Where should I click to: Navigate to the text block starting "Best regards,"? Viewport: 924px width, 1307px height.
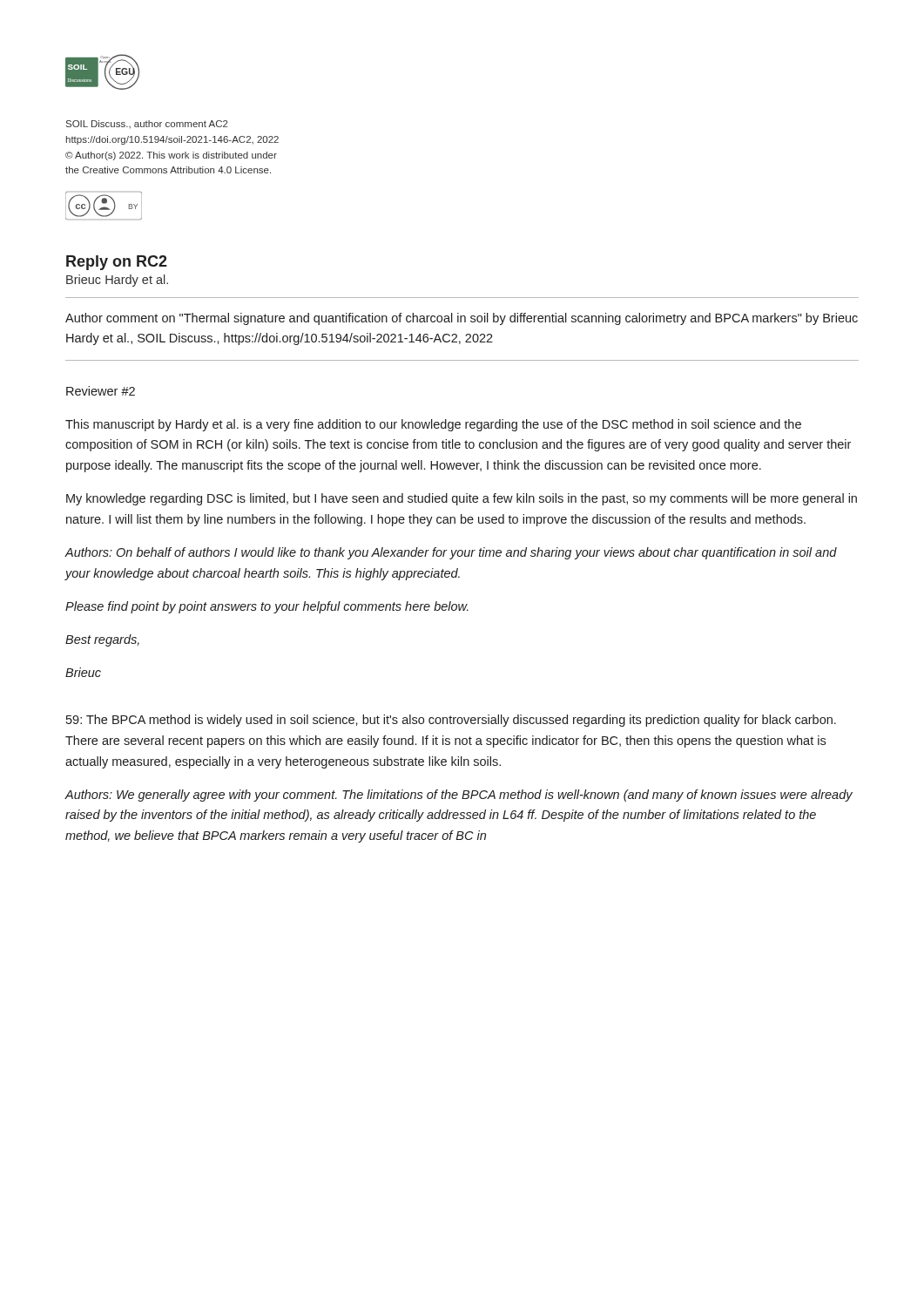point(103,639)
